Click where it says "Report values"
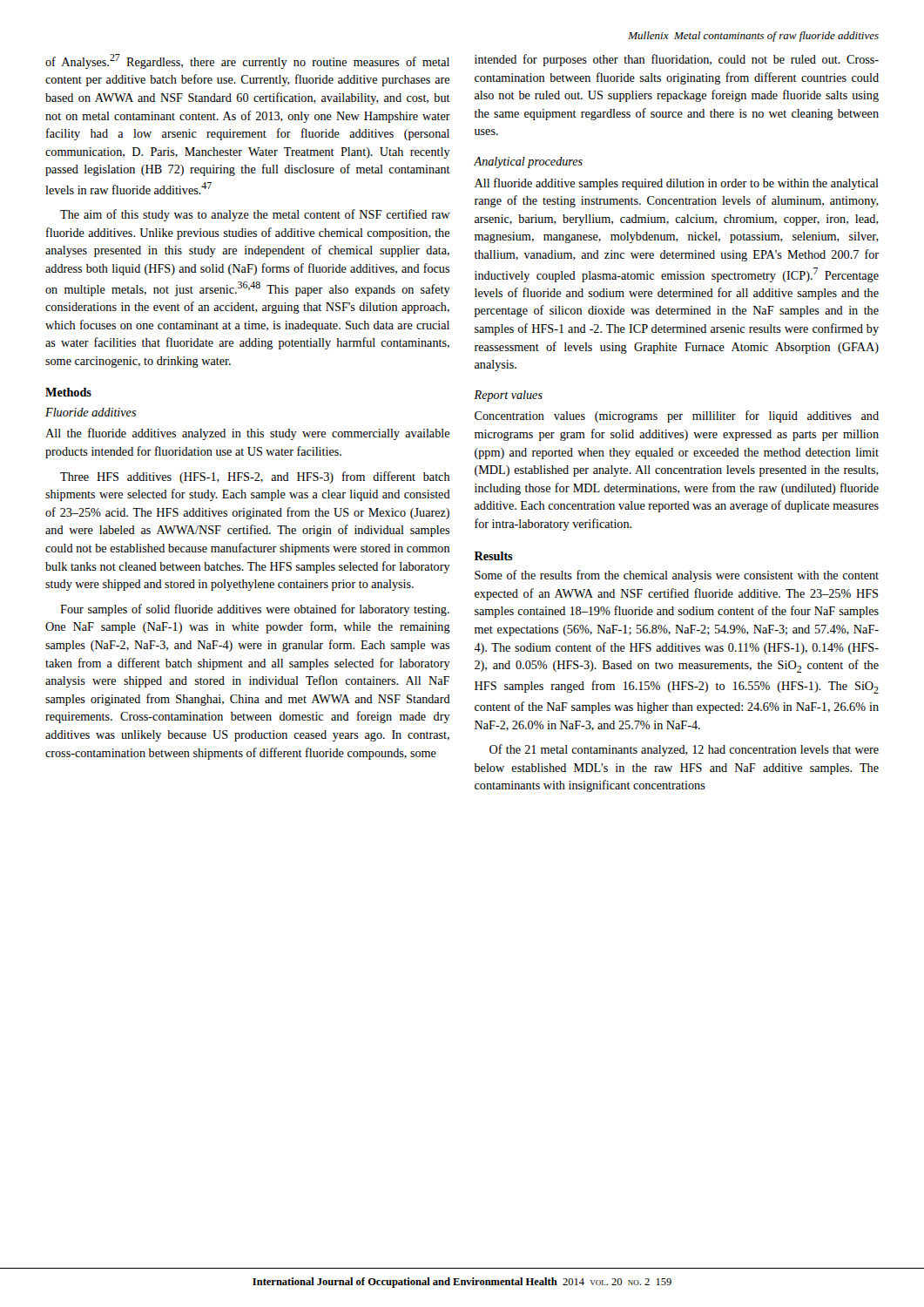 (508, 395)
